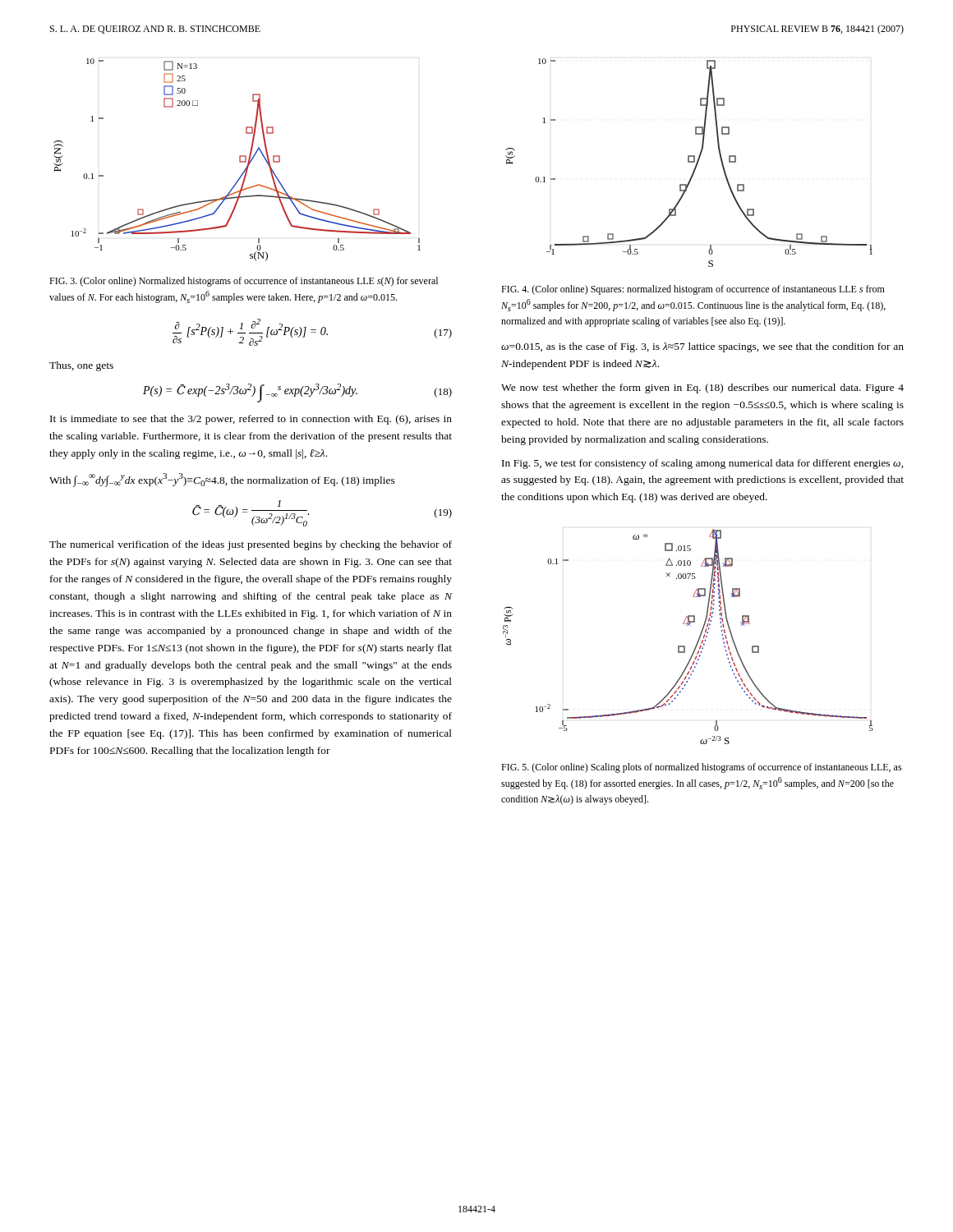953x1232 pixels.
Task: Navigate to the block starting "It is immediate to see"
Action: pos(251,435)
